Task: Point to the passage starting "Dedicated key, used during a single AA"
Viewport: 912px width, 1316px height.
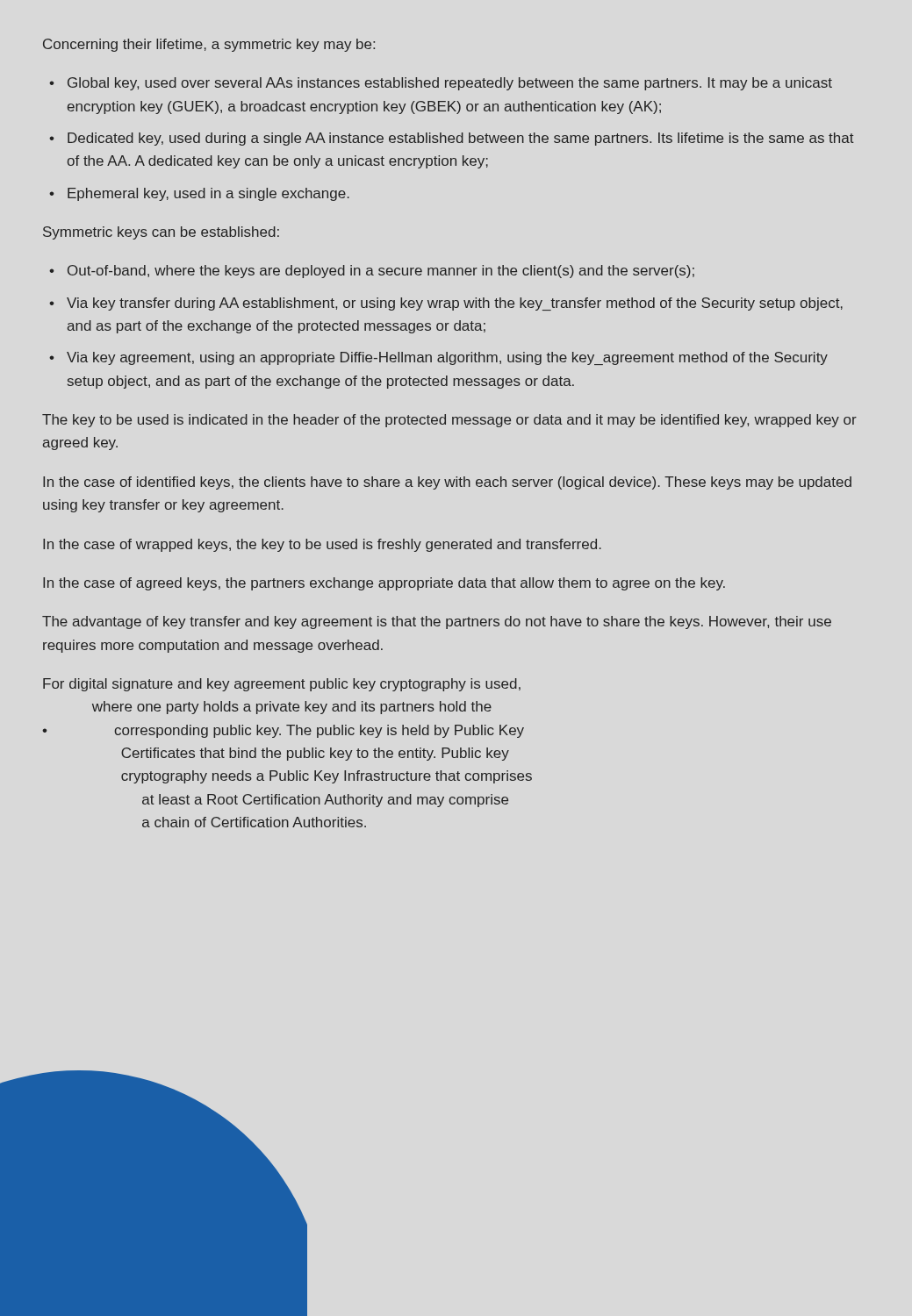Action: [x=450, y=150]
